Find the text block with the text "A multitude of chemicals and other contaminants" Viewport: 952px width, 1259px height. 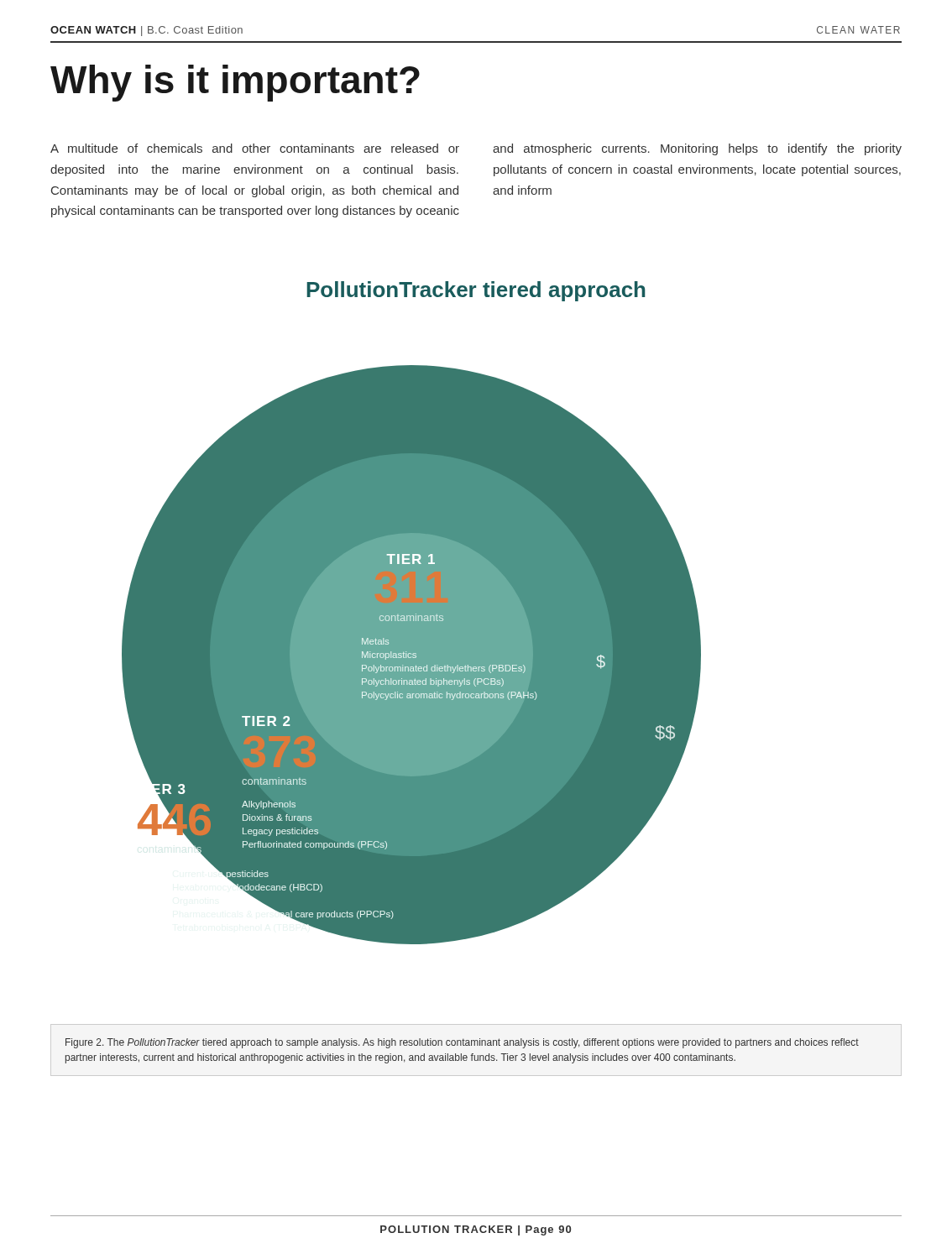[250, 149]
